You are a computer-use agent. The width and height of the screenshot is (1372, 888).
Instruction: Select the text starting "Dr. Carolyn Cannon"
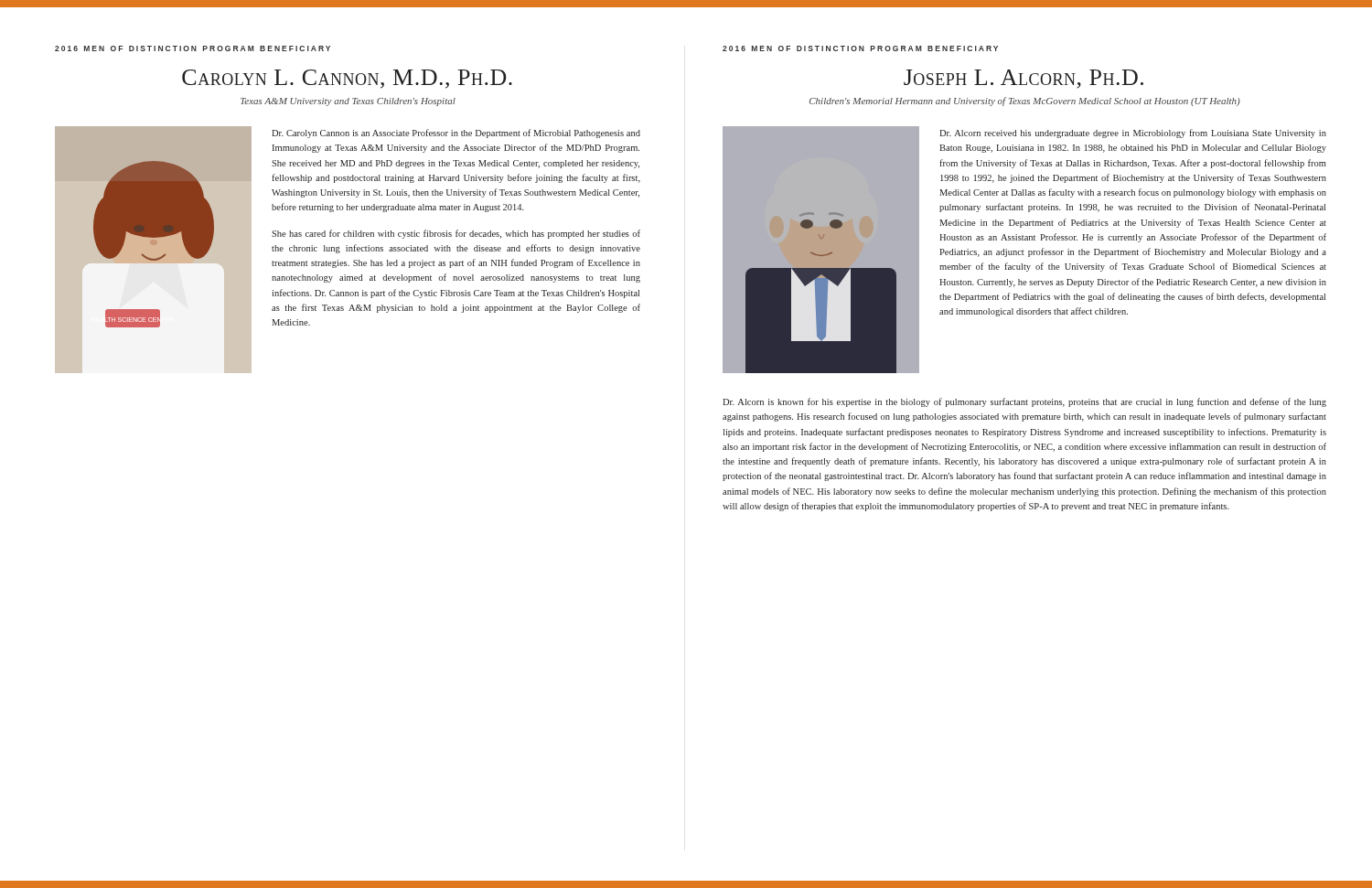(348, 228)
